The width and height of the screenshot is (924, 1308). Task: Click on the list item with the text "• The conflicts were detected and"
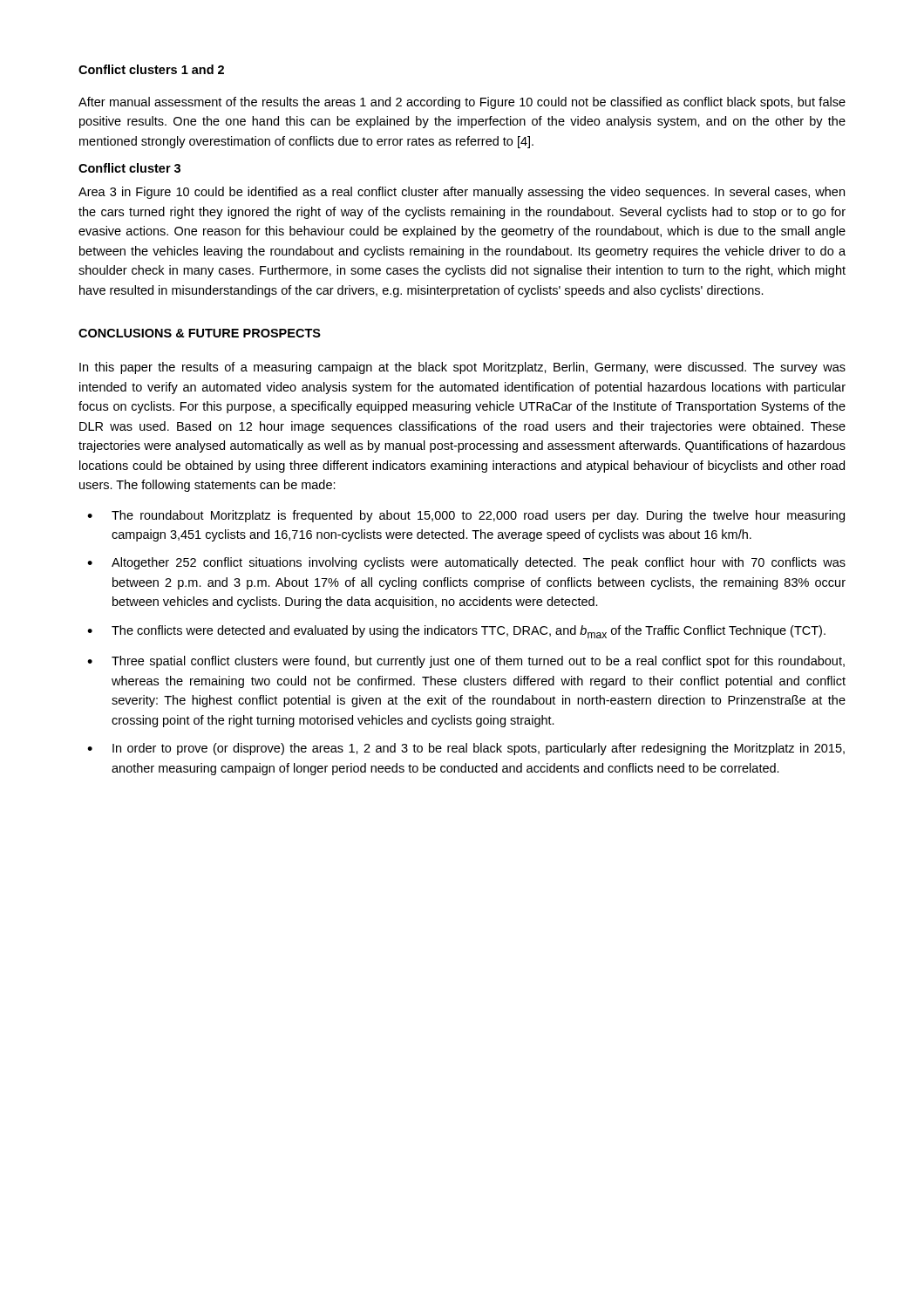[x=462, y=632]
